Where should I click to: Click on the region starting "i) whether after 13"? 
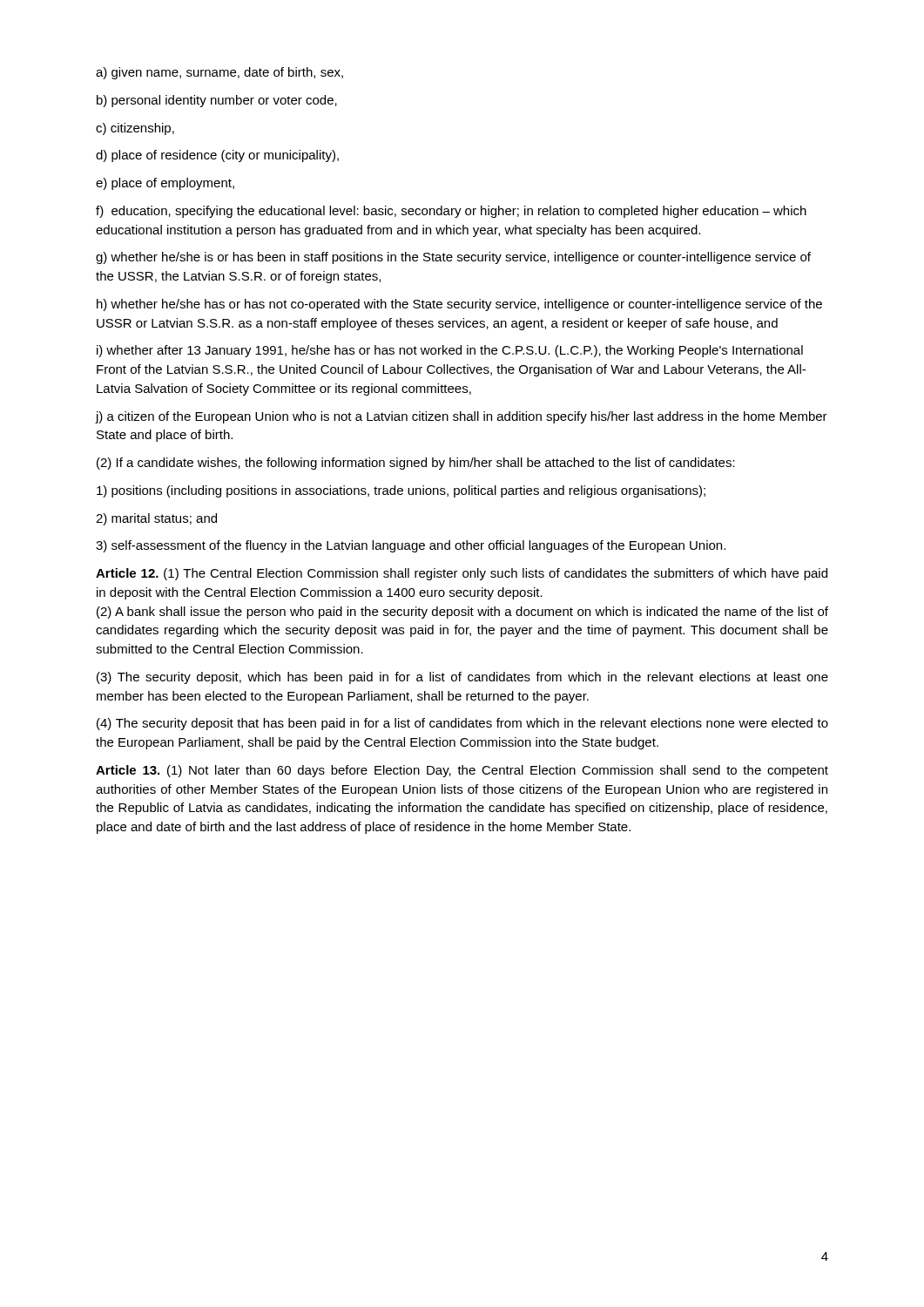[x=451, y=369]
